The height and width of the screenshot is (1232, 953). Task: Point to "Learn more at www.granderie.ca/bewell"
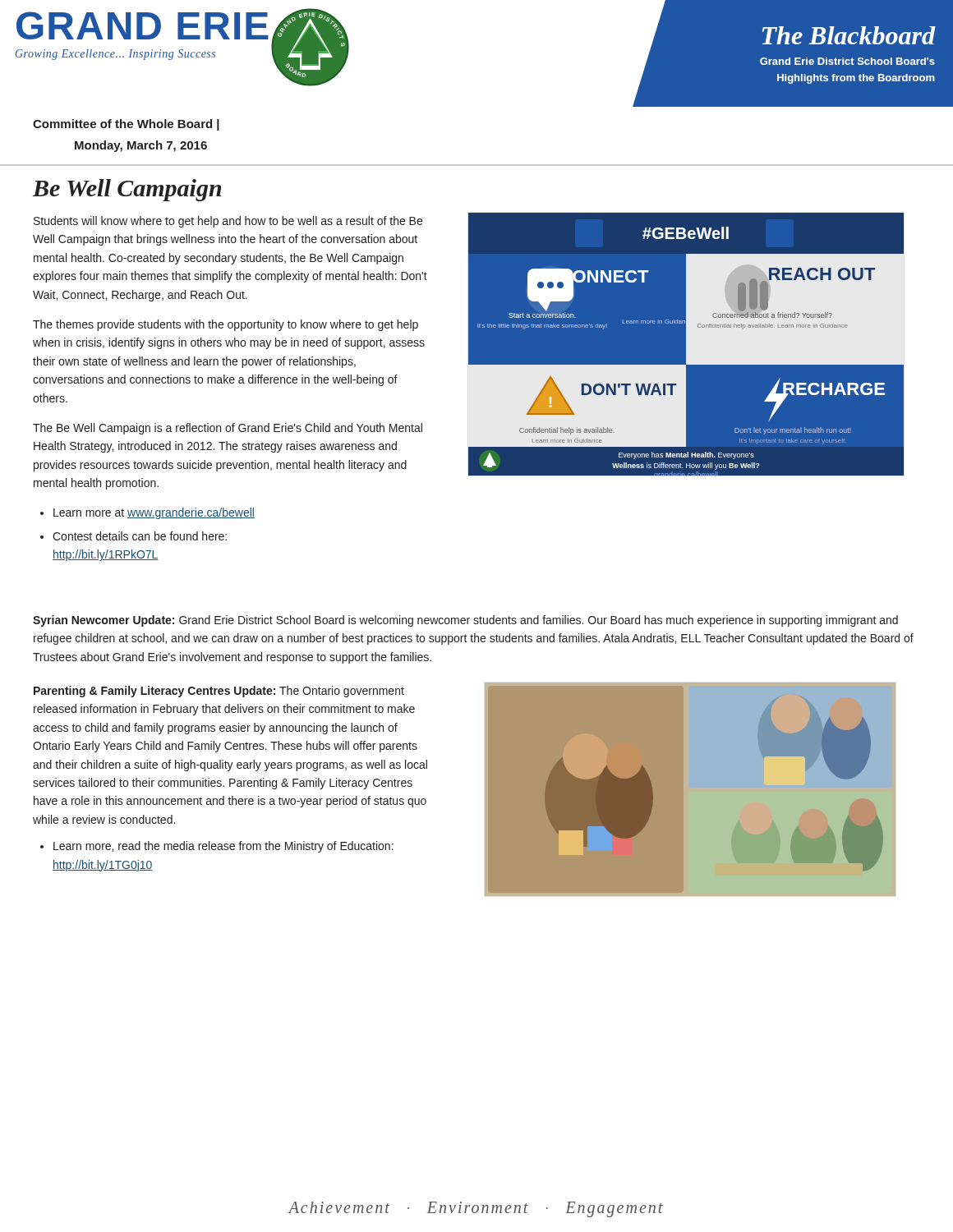tap(154, 513)
